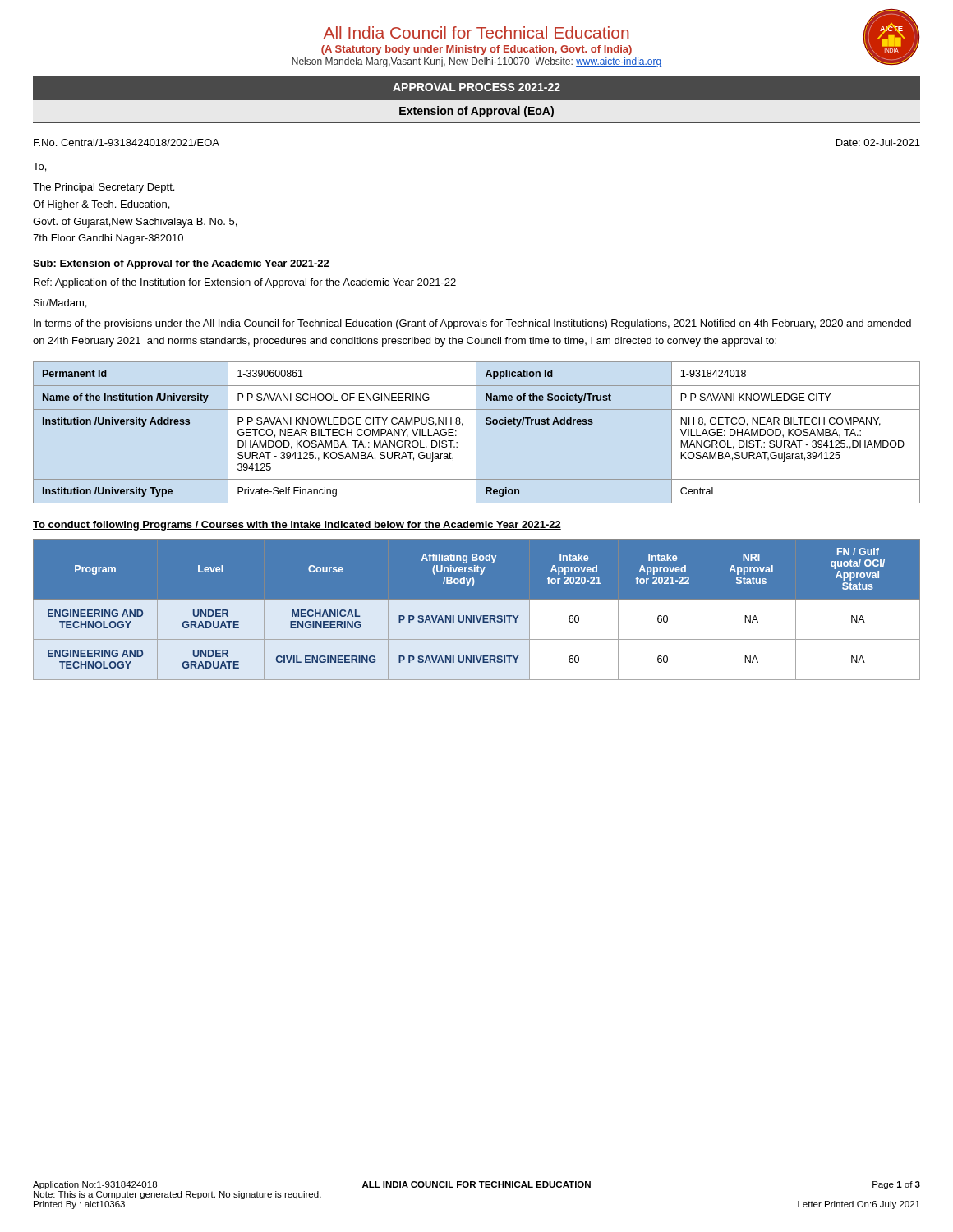953x1232 pixels.
Task: Find the table that mentions "P P SAVANI KNOWLEDGE"
Action: [x=476, y=432]
